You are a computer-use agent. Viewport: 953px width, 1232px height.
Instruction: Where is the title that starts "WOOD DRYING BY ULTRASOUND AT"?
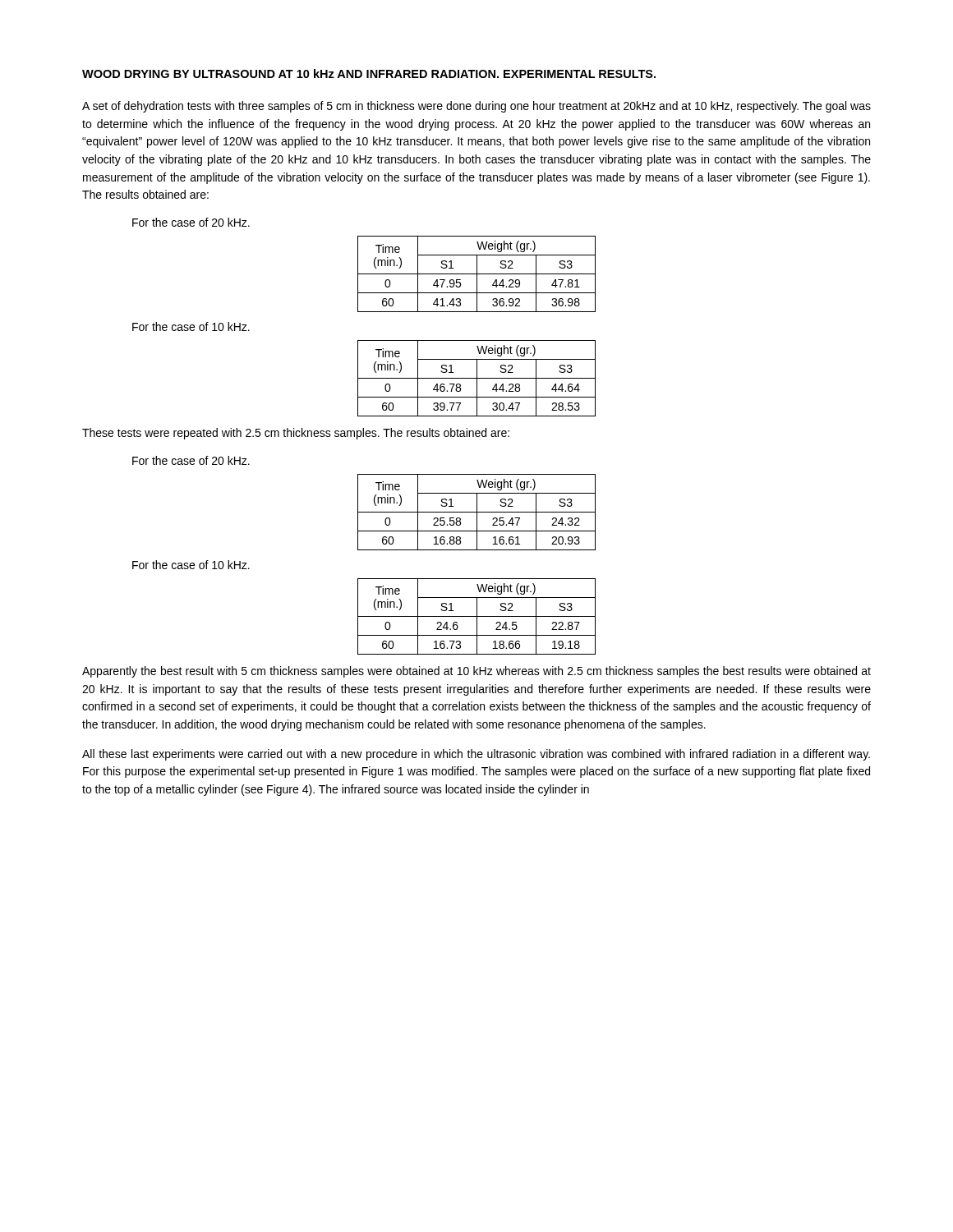pos(369,74)
